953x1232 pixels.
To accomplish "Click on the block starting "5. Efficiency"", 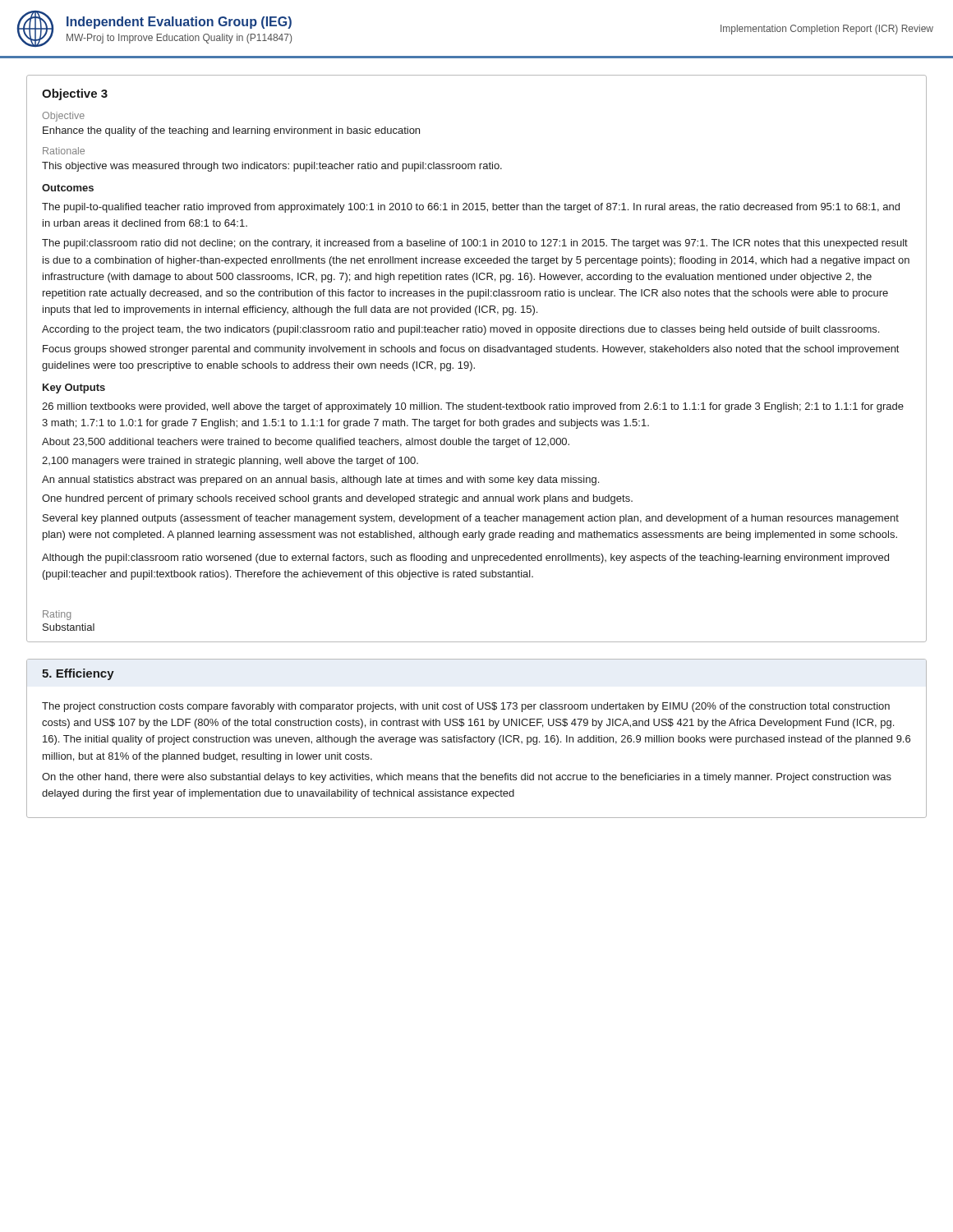I will (78, 673).
